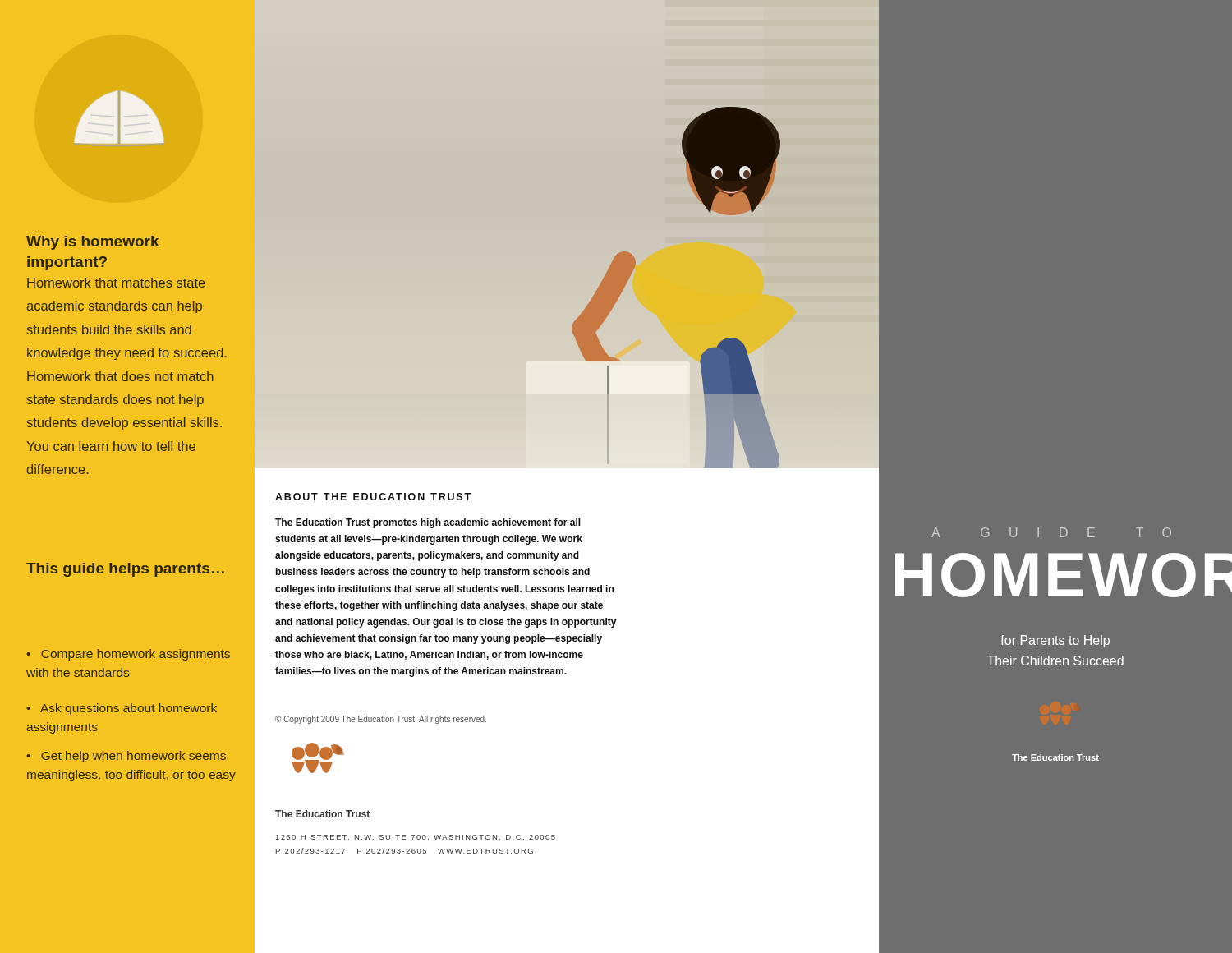Where does it say "for Parents to HelpTheir Children Succeed"?
This screenshot has width=1232, height=953.
[1055, 651]
